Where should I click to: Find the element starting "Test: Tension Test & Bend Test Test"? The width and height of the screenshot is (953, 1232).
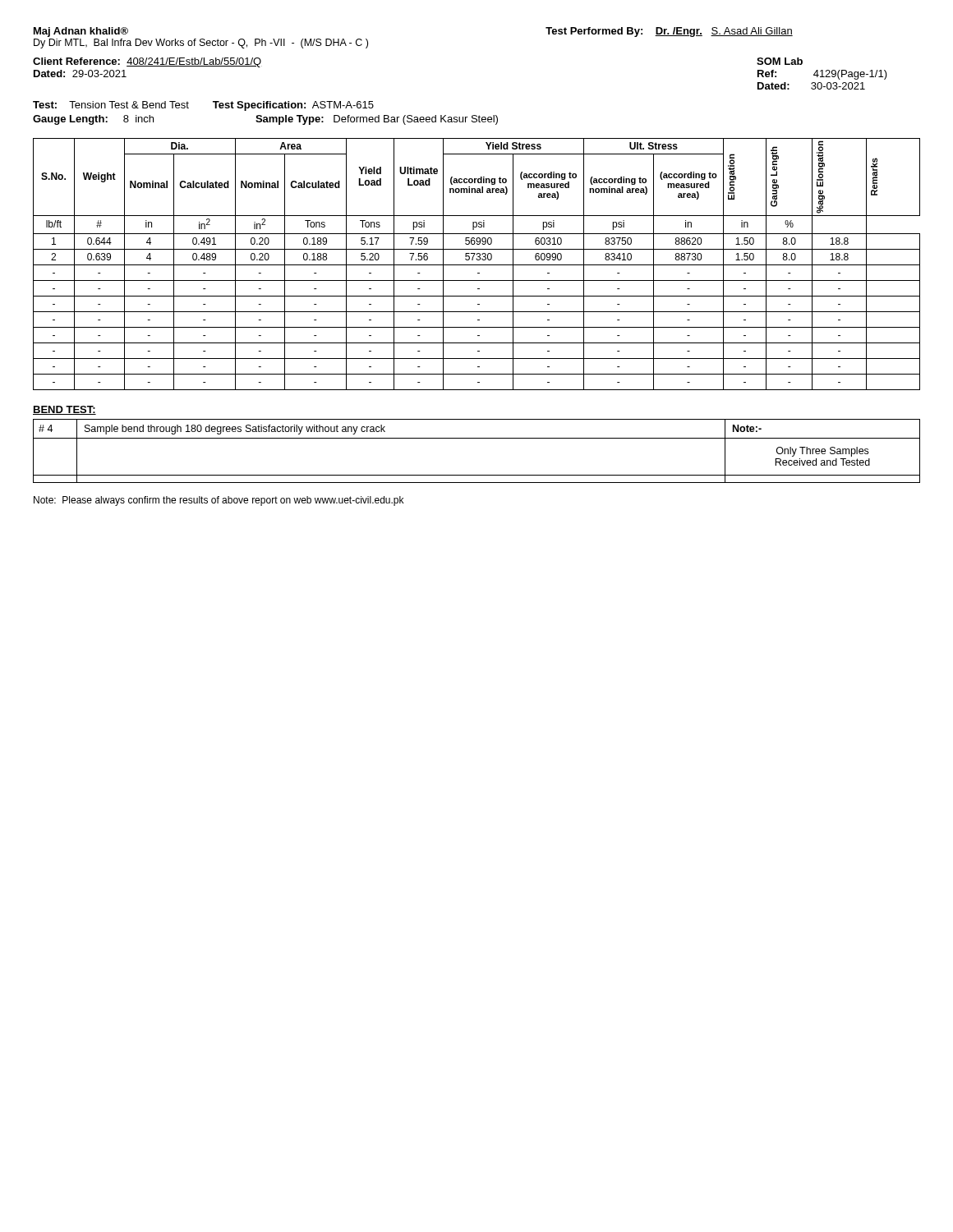tap(203, 105)
